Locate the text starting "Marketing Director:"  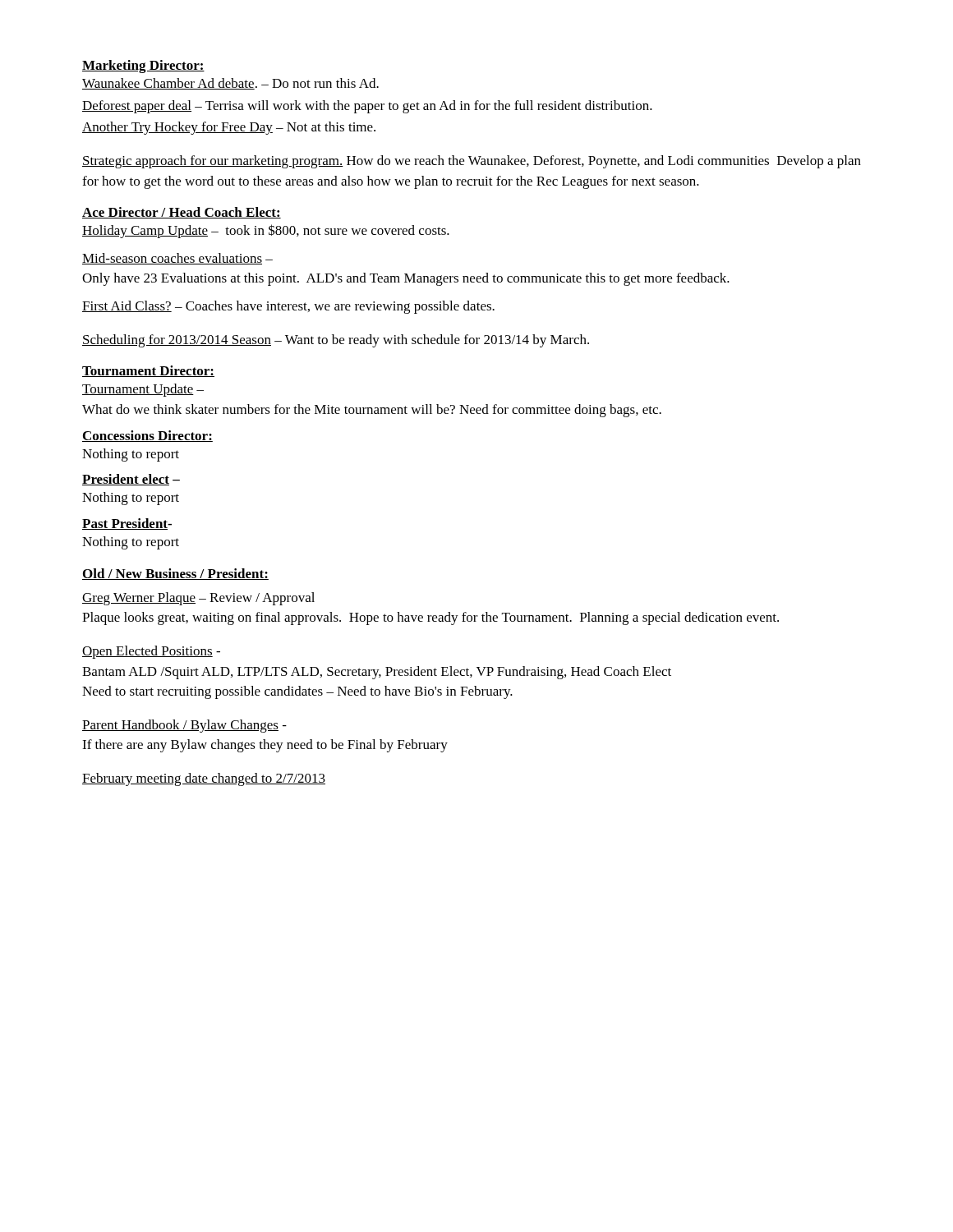click(x=143, y=65)
